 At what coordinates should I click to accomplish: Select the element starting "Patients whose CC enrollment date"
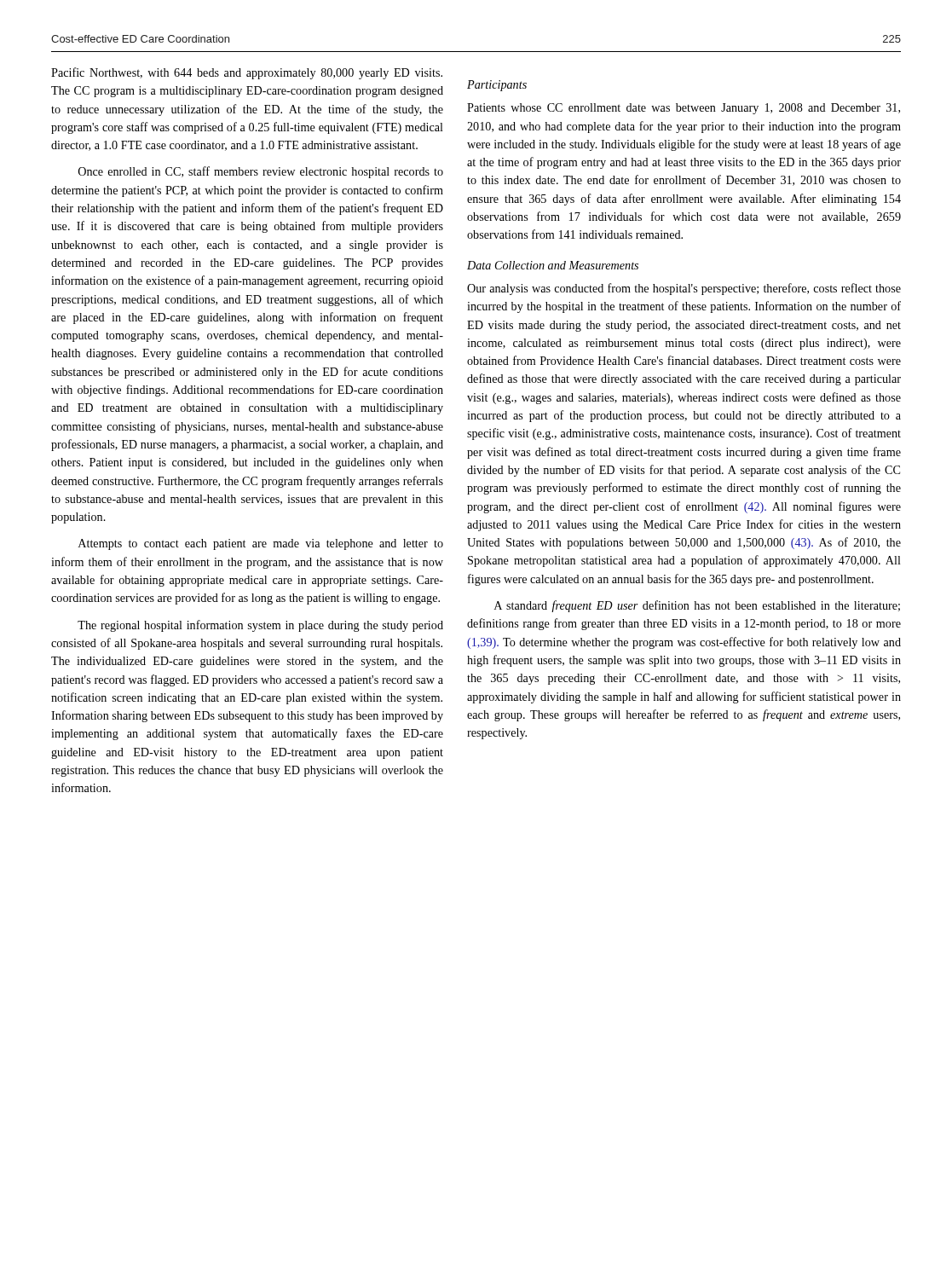(684, 172)
